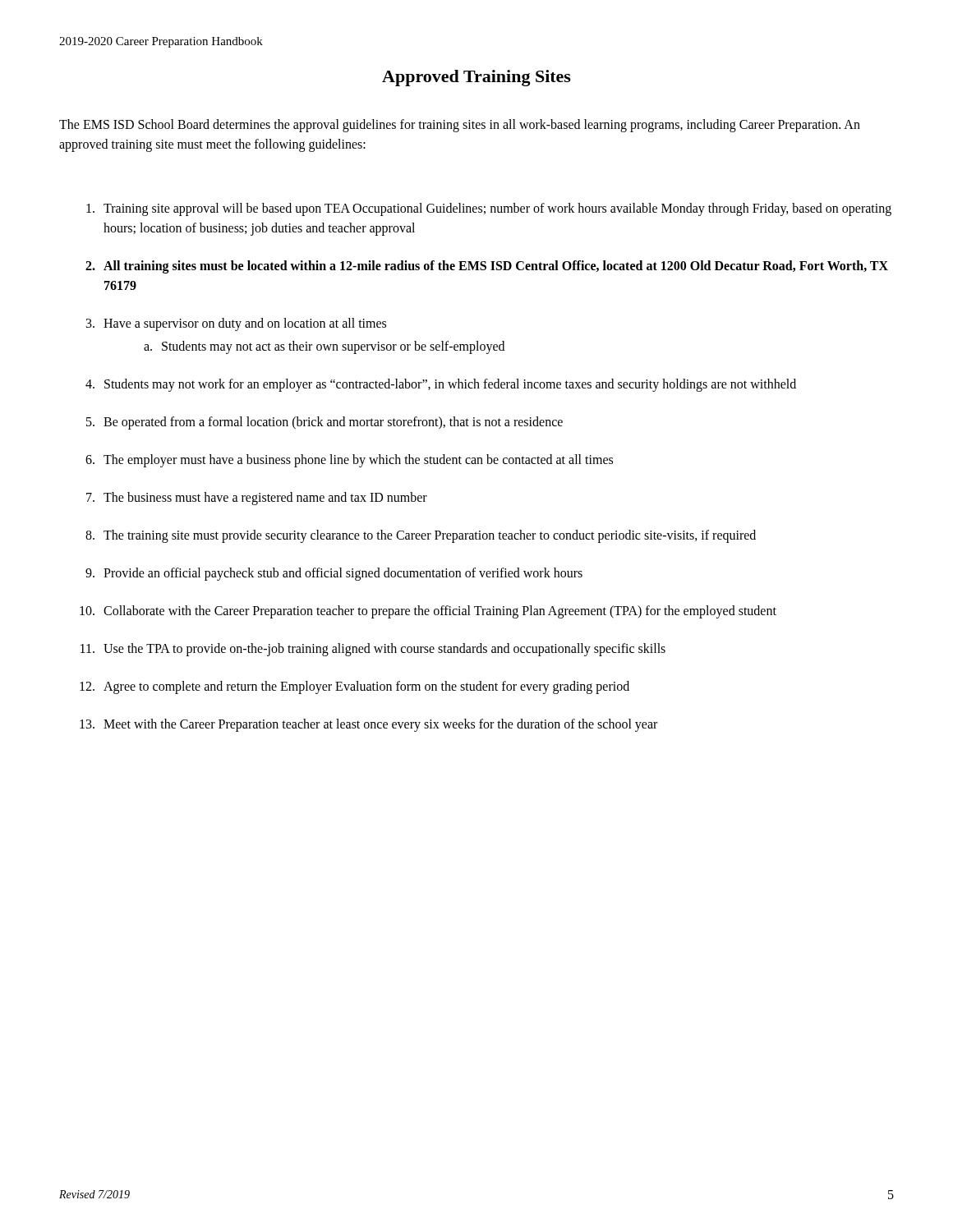
Task: Find the list item that reads "5. Be operated from"
Action: 476,422
